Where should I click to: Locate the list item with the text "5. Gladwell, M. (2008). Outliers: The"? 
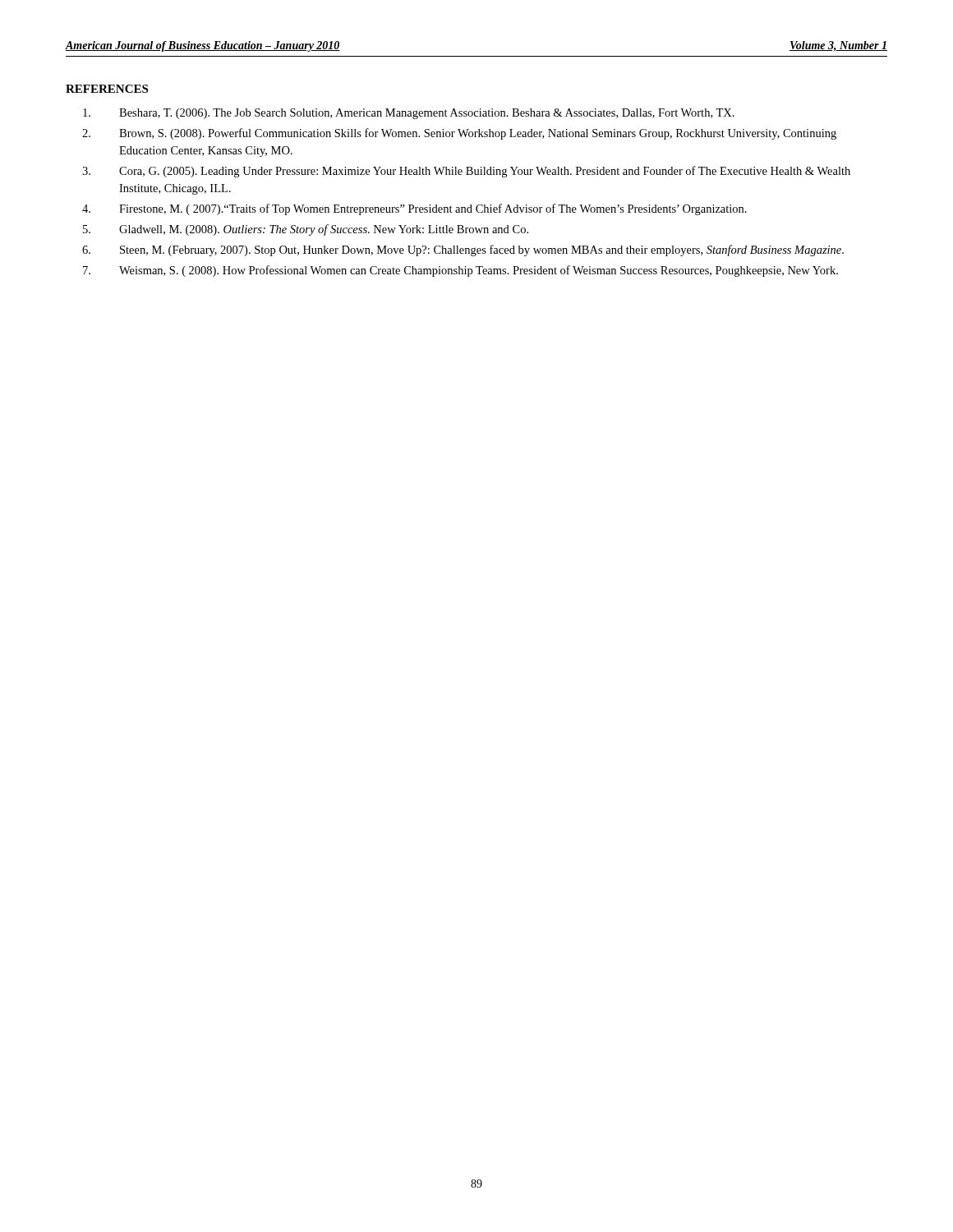coord(476,230)
